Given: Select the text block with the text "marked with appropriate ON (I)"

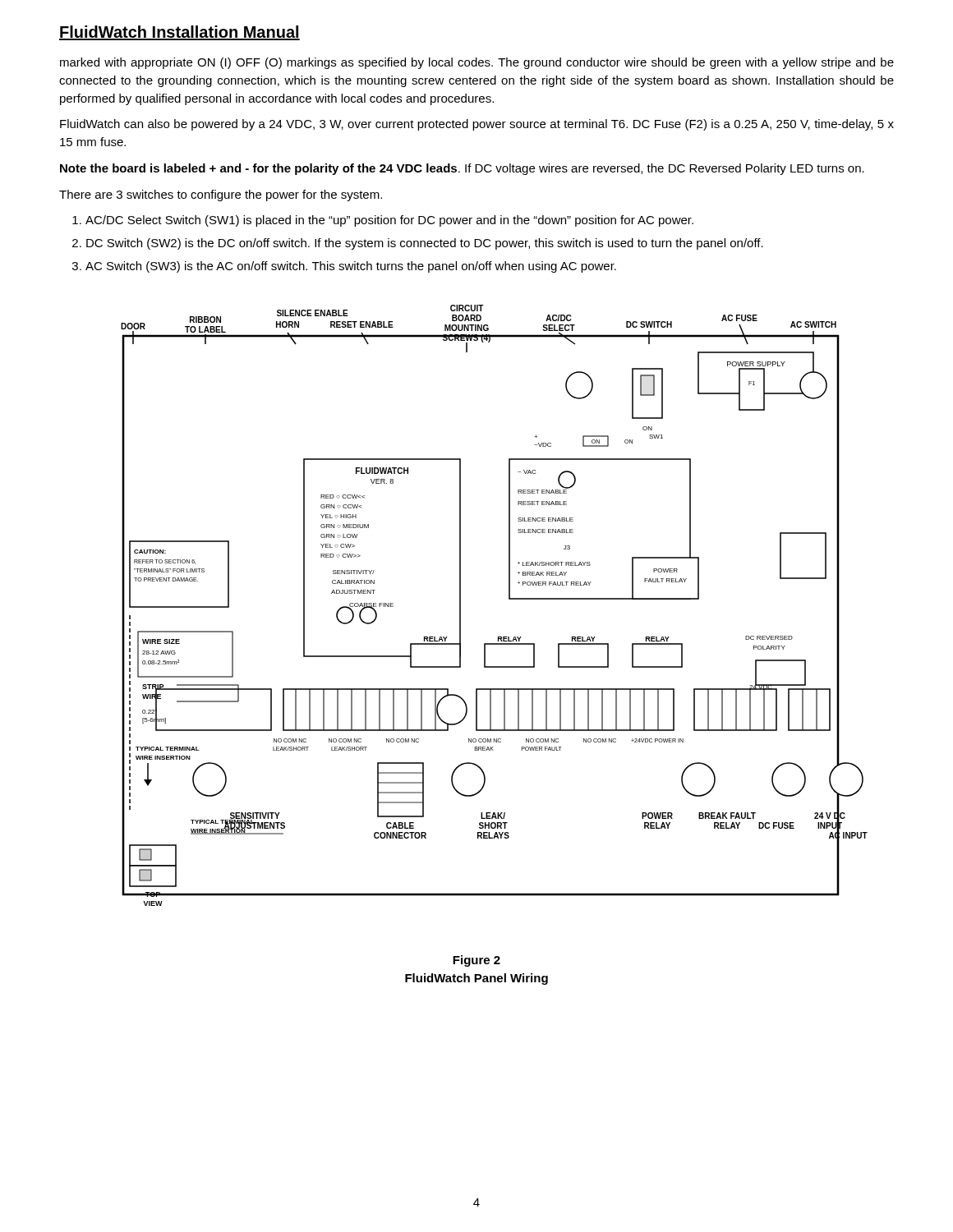Looking at the screenshot, I should pos(476,80).
